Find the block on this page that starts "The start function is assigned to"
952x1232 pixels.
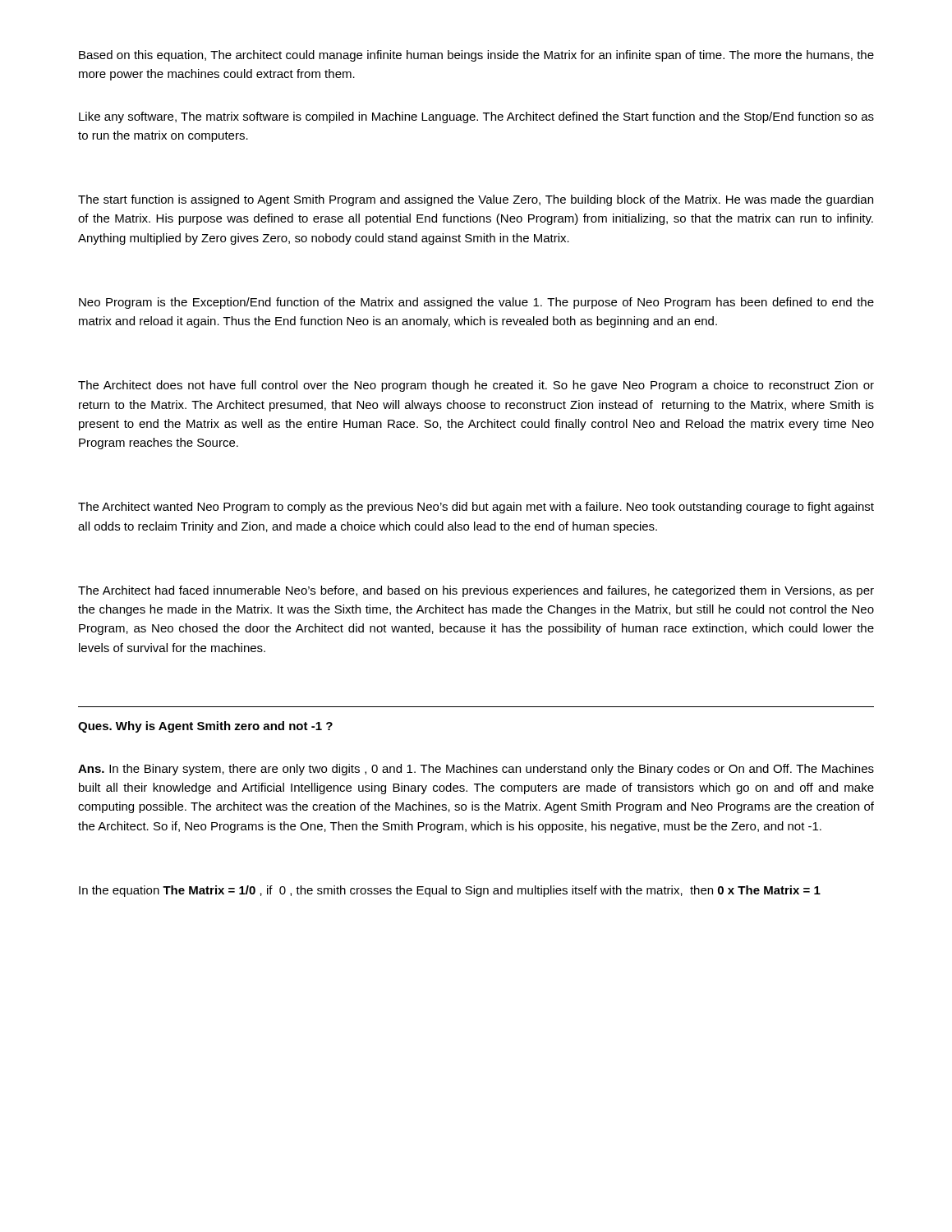(x=476, y=218)
